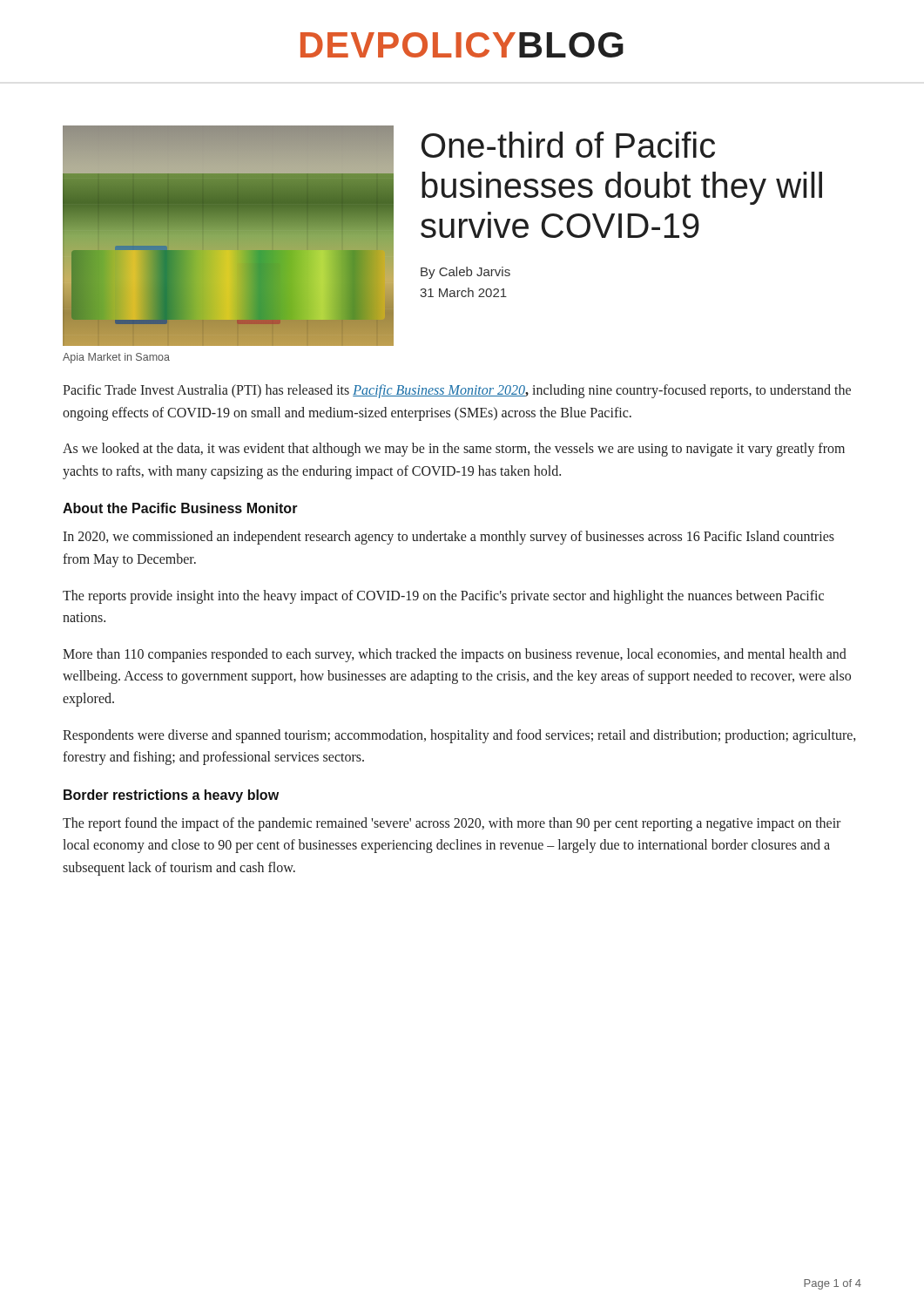This screenshot has width=924, height=1307.
Task: Navigate to the element starting "Pacific Trade Invest Australia (PTI) has released its"
Action: click(x=457, y=401)
